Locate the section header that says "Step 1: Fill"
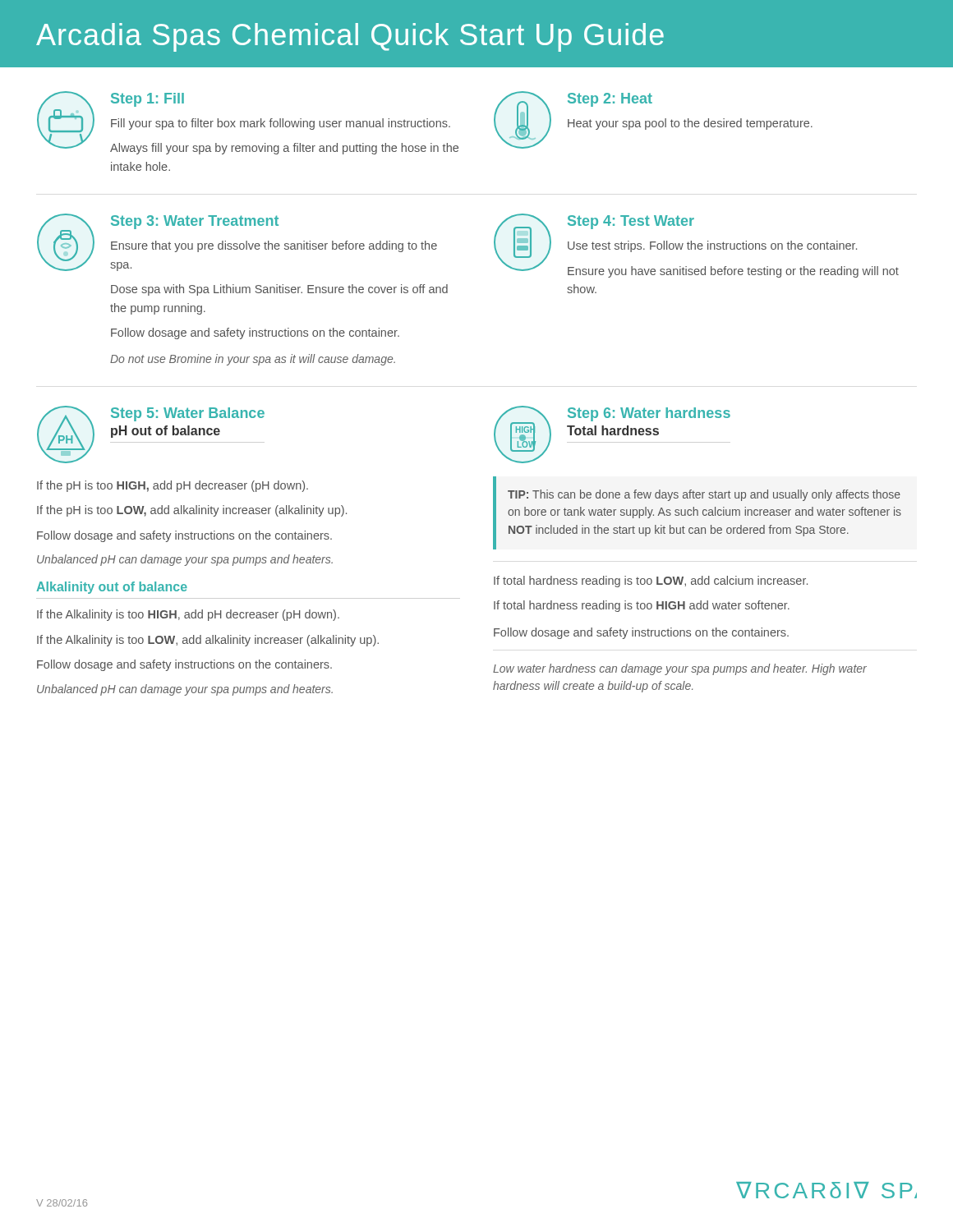Screen dimensions: 1232x953 point(147,99)
